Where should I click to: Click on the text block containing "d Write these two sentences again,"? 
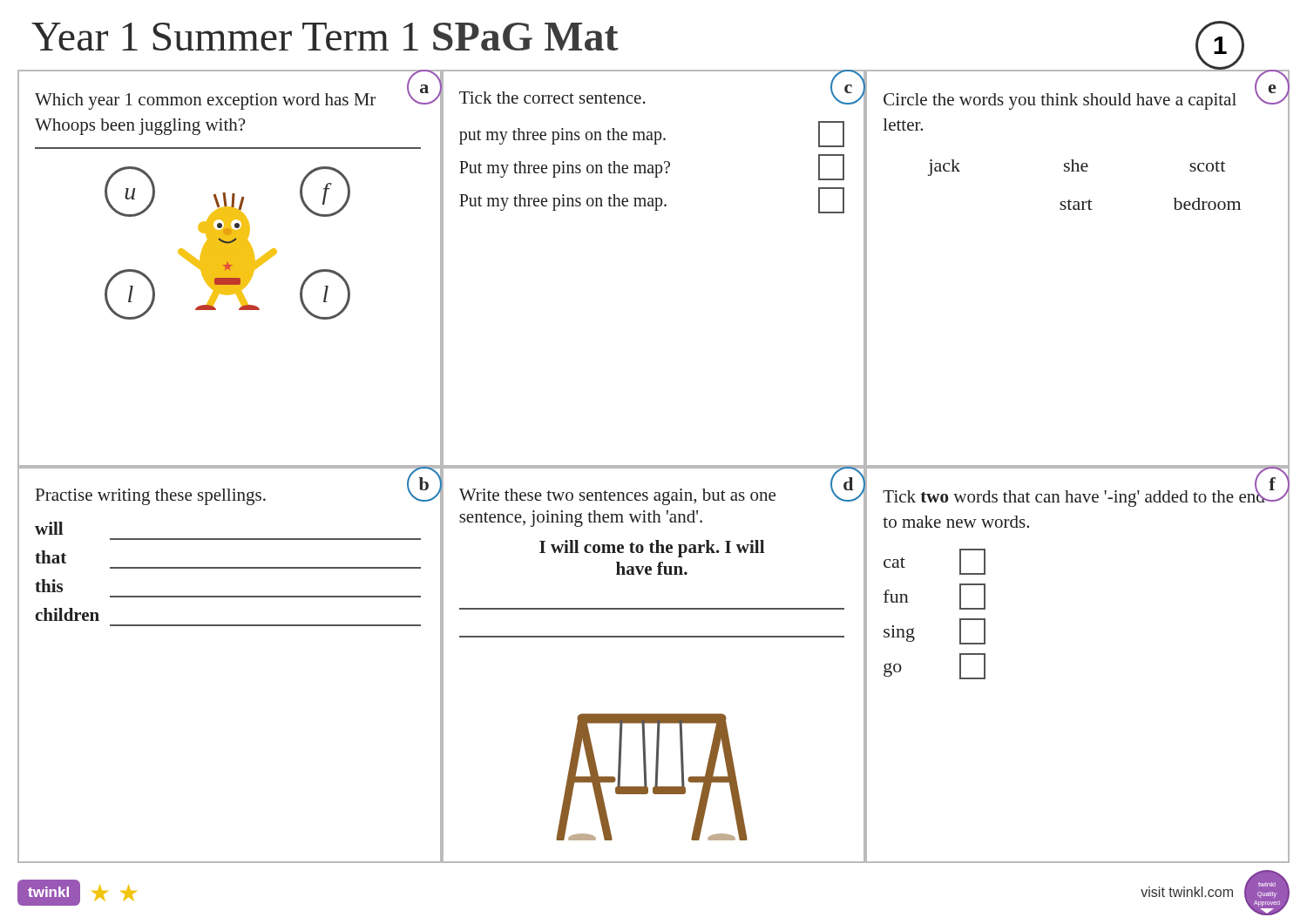click(x=662, y=658)
